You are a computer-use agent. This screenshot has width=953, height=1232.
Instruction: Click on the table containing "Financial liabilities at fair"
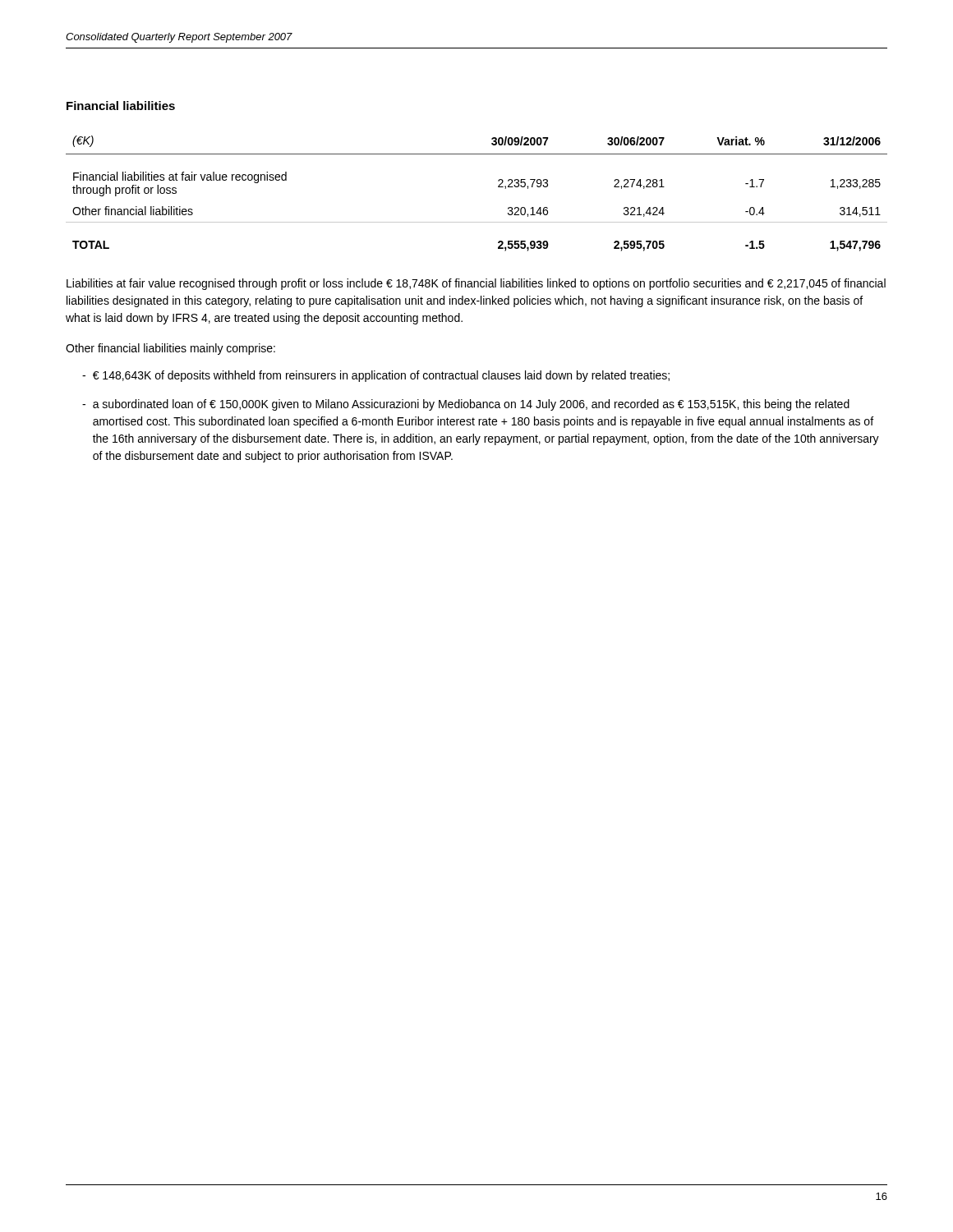(x=476, y=192)
